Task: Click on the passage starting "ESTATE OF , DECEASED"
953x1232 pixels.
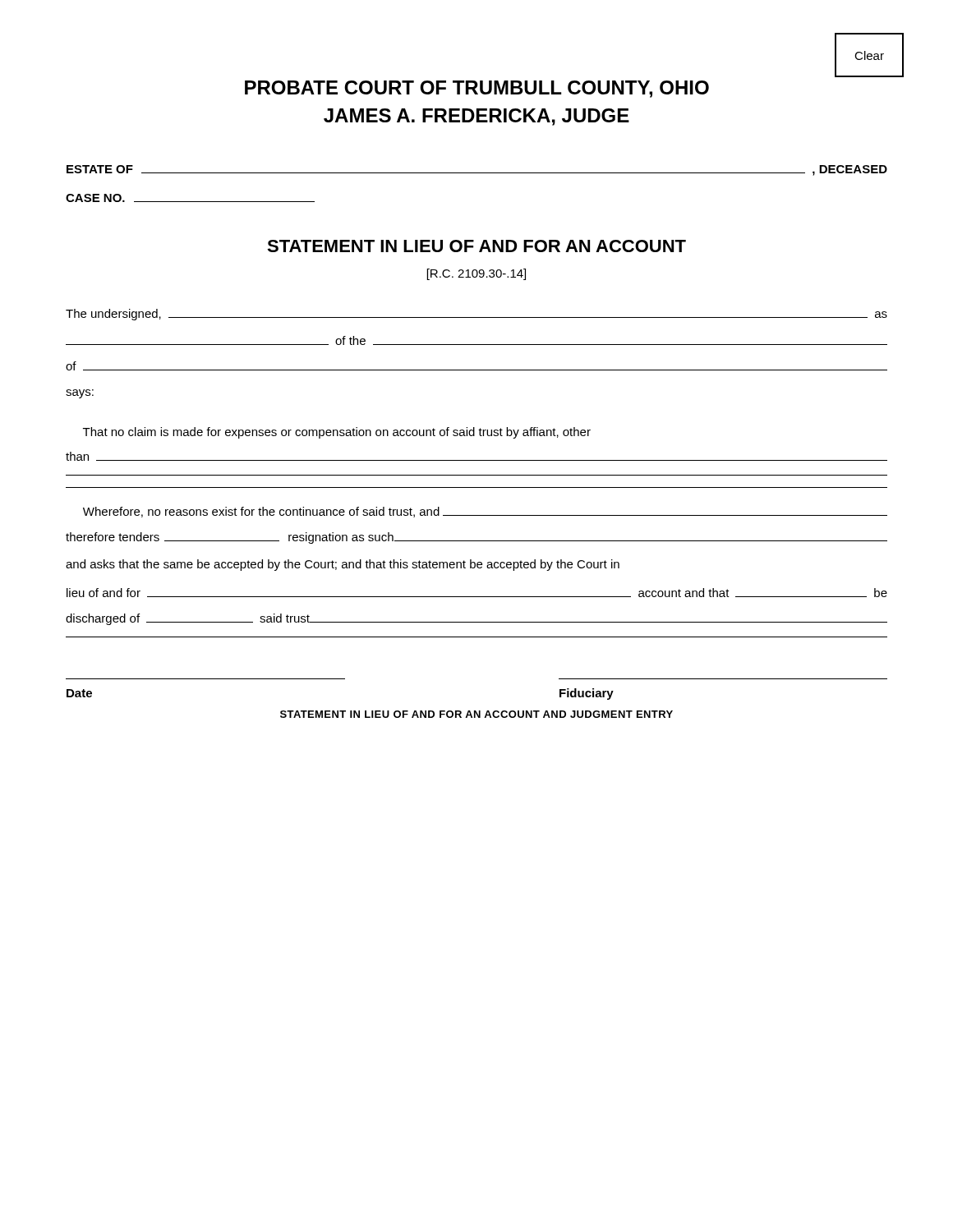Action: [x=476, y=169]
